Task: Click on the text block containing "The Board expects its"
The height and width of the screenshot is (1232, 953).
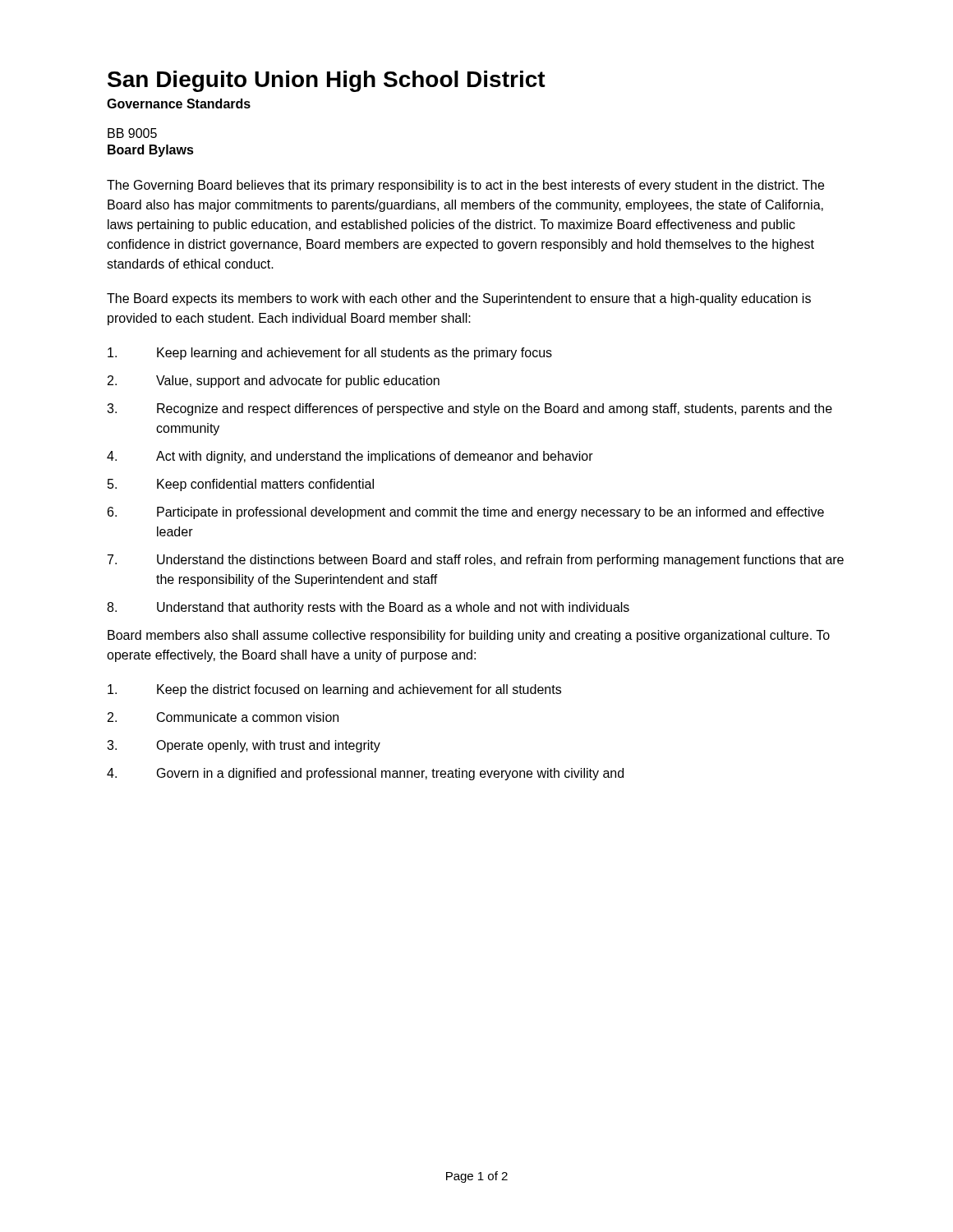Action: click(x=476, y=308)
